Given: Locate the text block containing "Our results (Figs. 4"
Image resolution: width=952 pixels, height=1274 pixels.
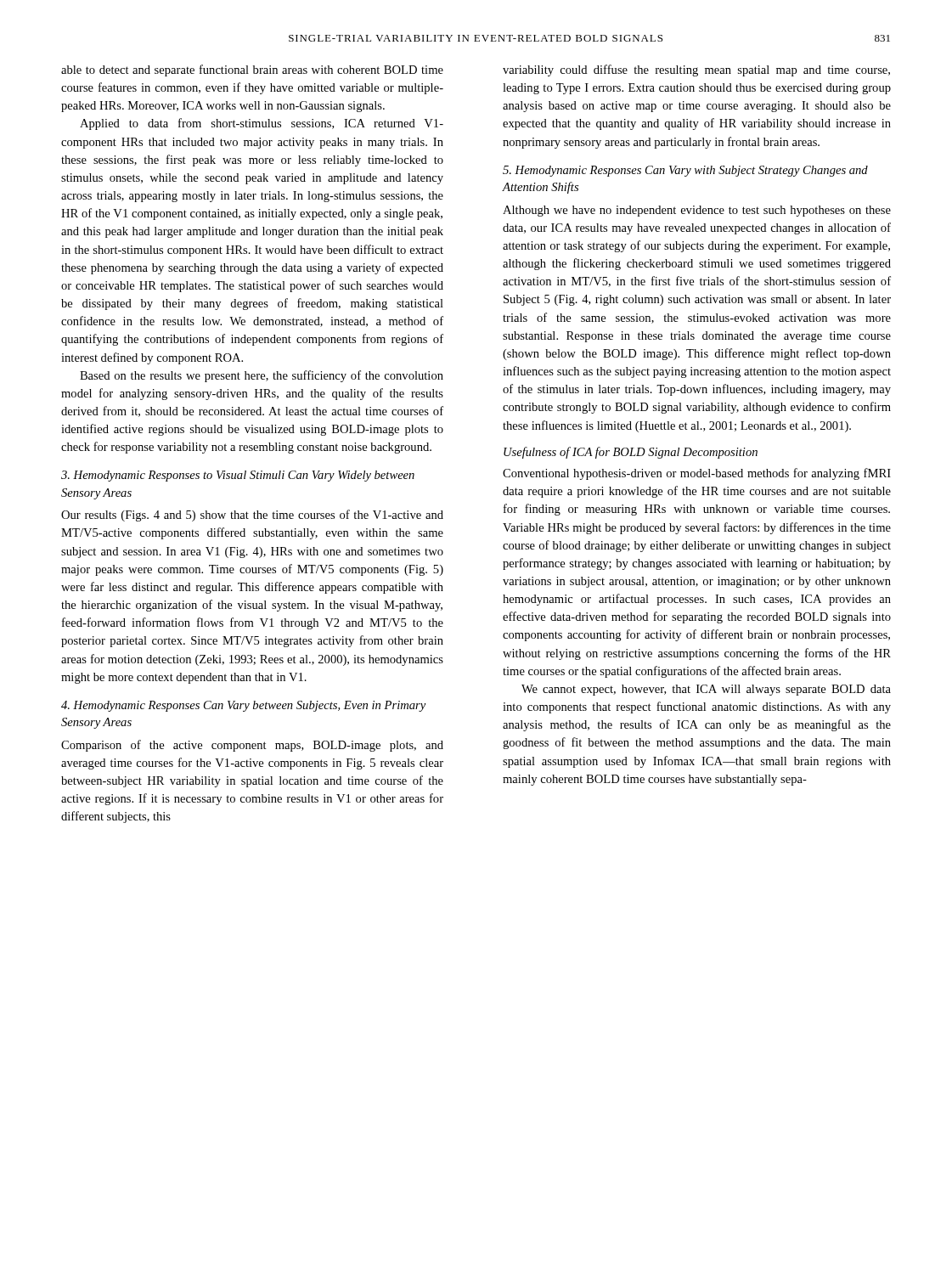Looking at the screenshot, I should pos(252,596).
